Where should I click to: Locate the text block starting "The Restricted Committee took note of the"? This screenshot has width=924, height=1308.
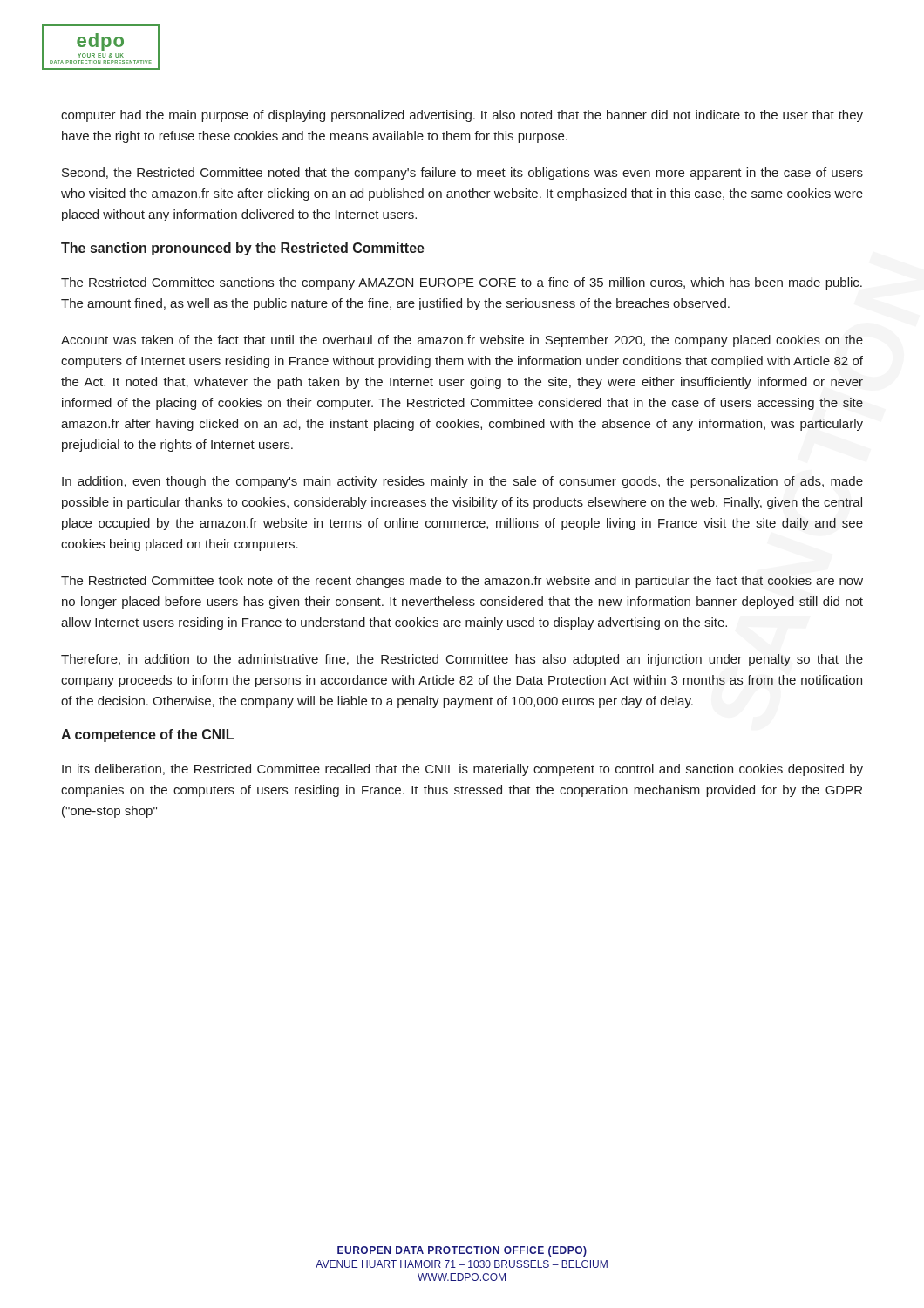pos(462,601)
